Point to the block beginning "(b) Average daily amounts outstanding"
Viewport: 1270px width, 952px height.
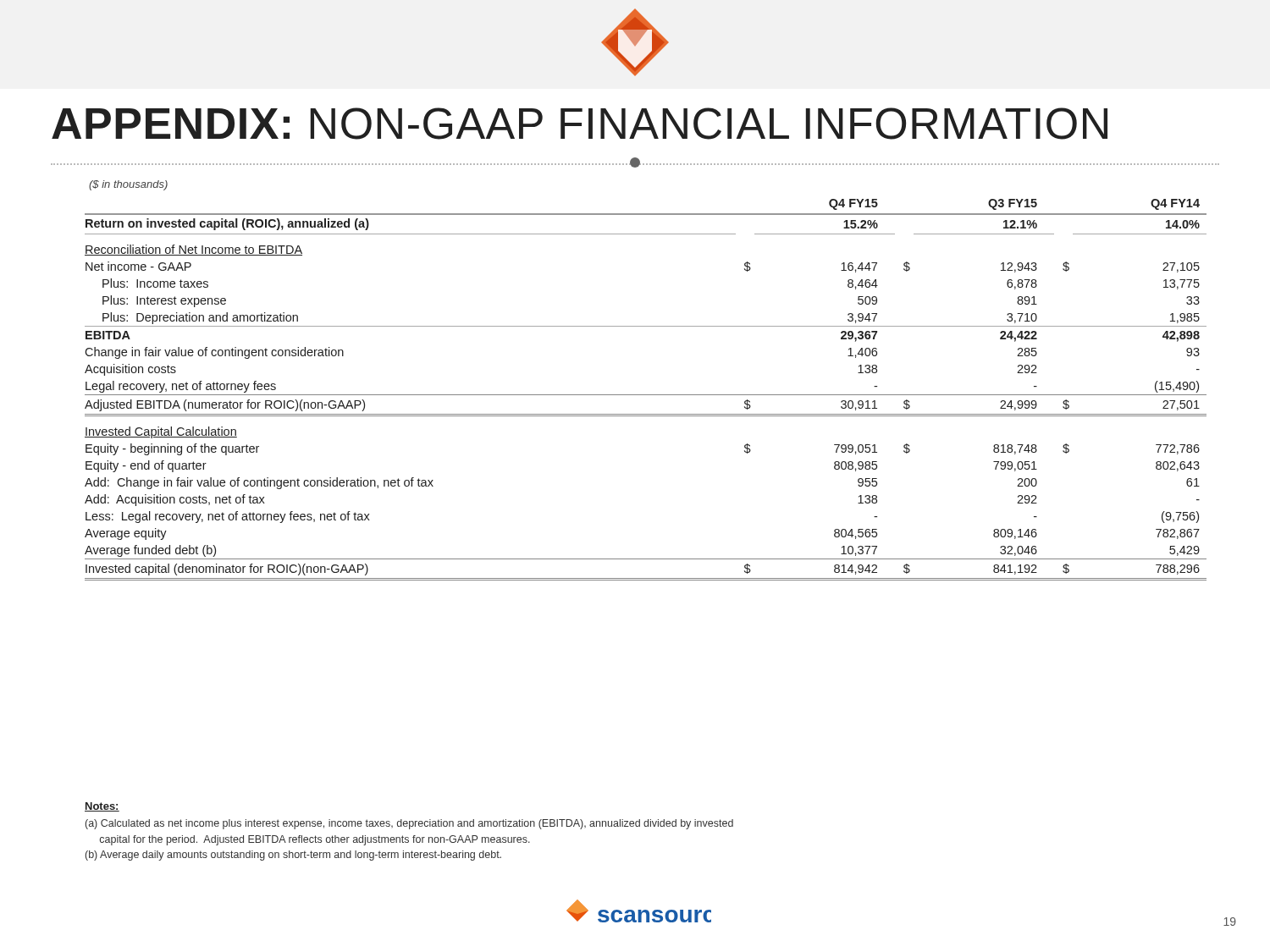coord(293,855)
